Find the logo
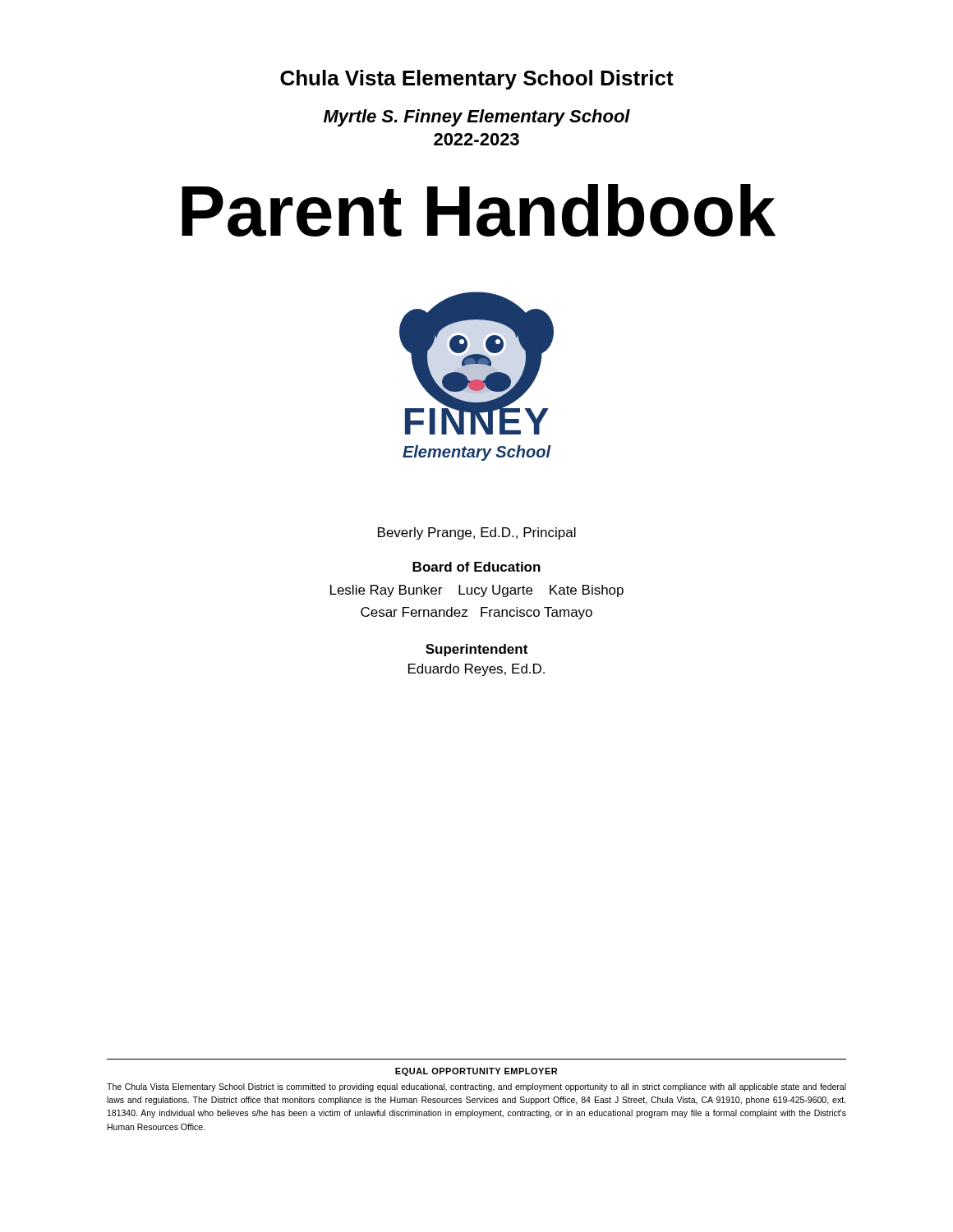The width and height of the screenshot is (953, 1232). tap(476, 385)
